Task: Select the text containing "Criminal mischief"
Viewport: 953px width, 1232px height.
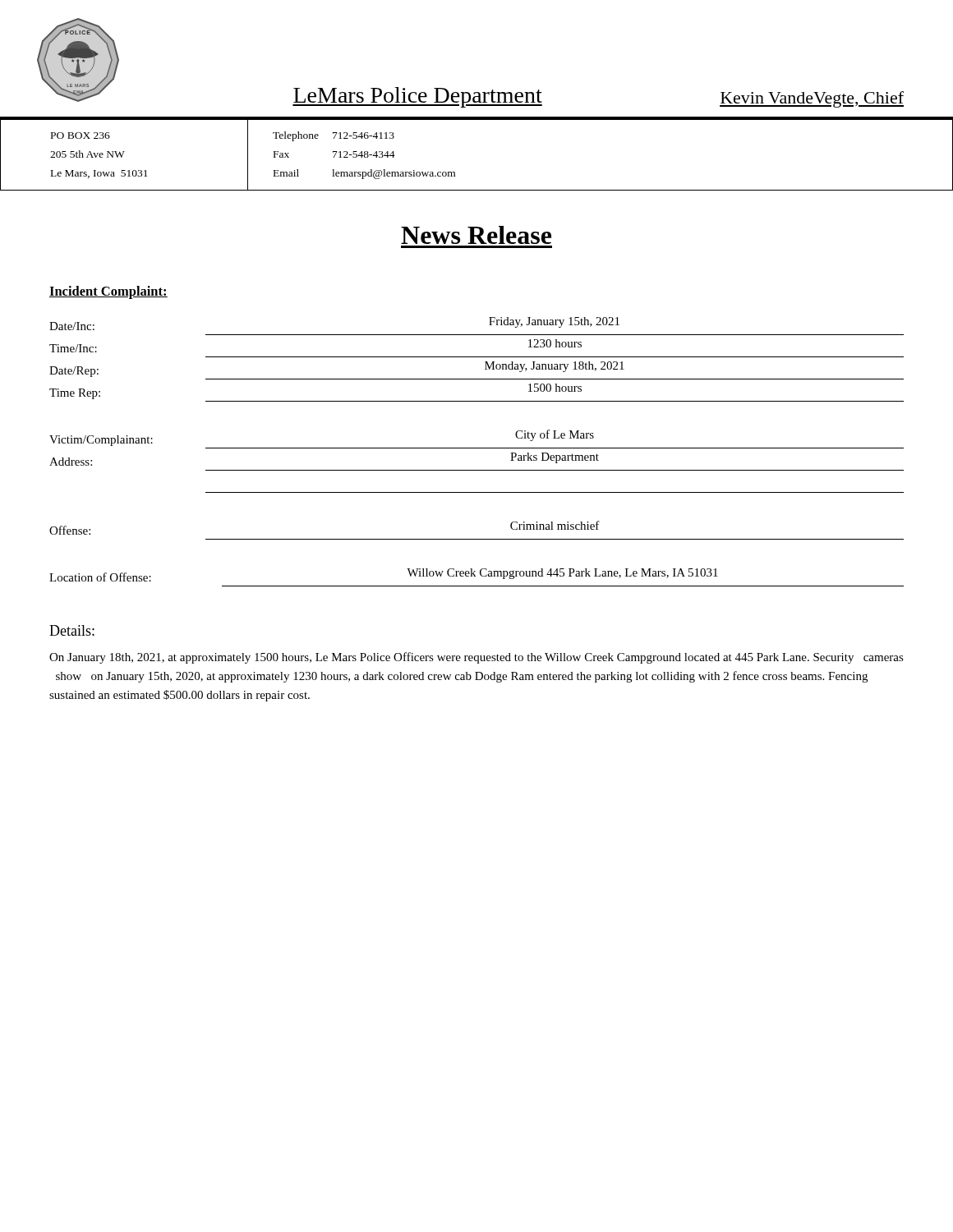Action: [555, 526]
